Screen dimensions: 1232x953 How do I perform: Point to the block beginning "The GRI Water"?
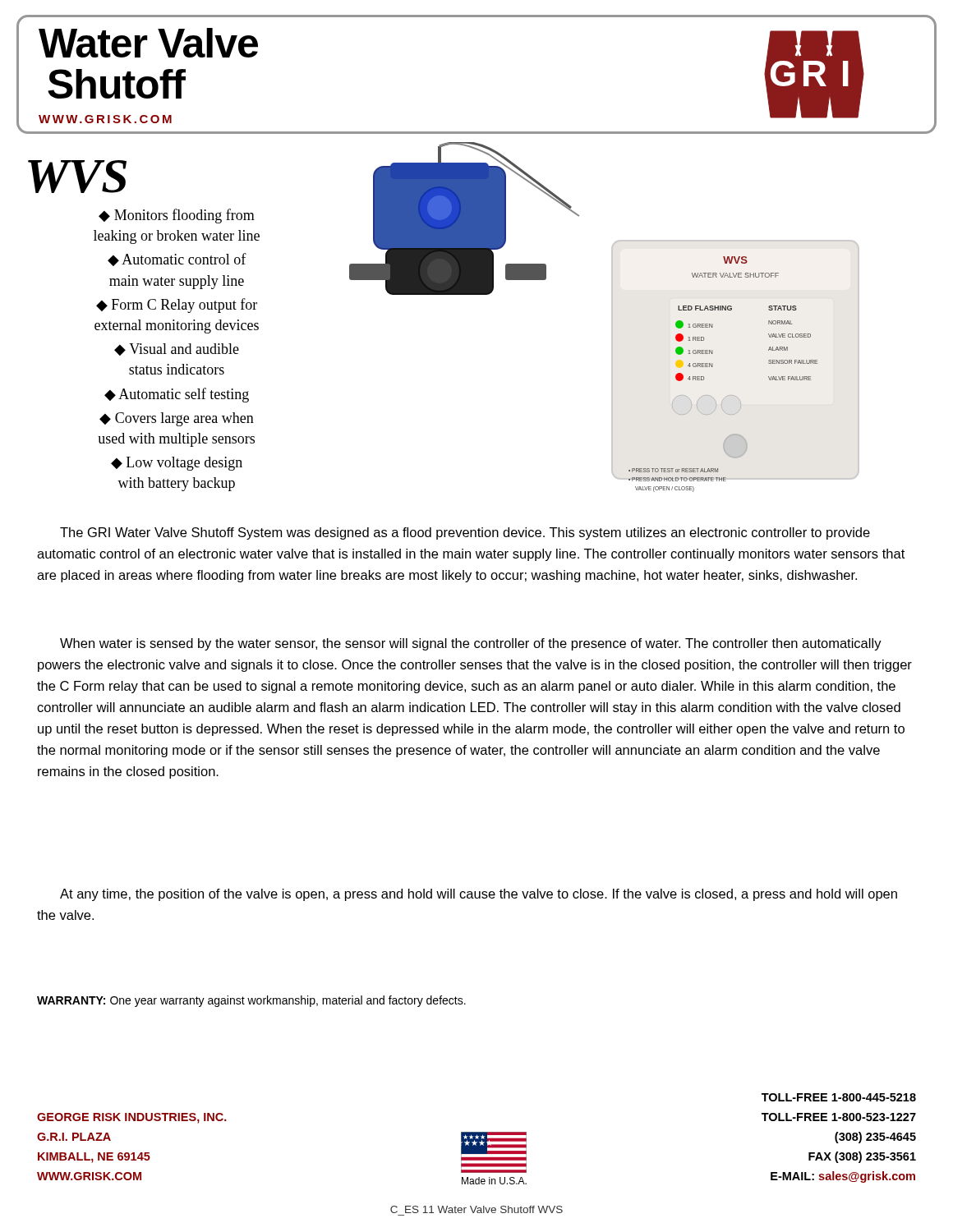click(471, 554)
